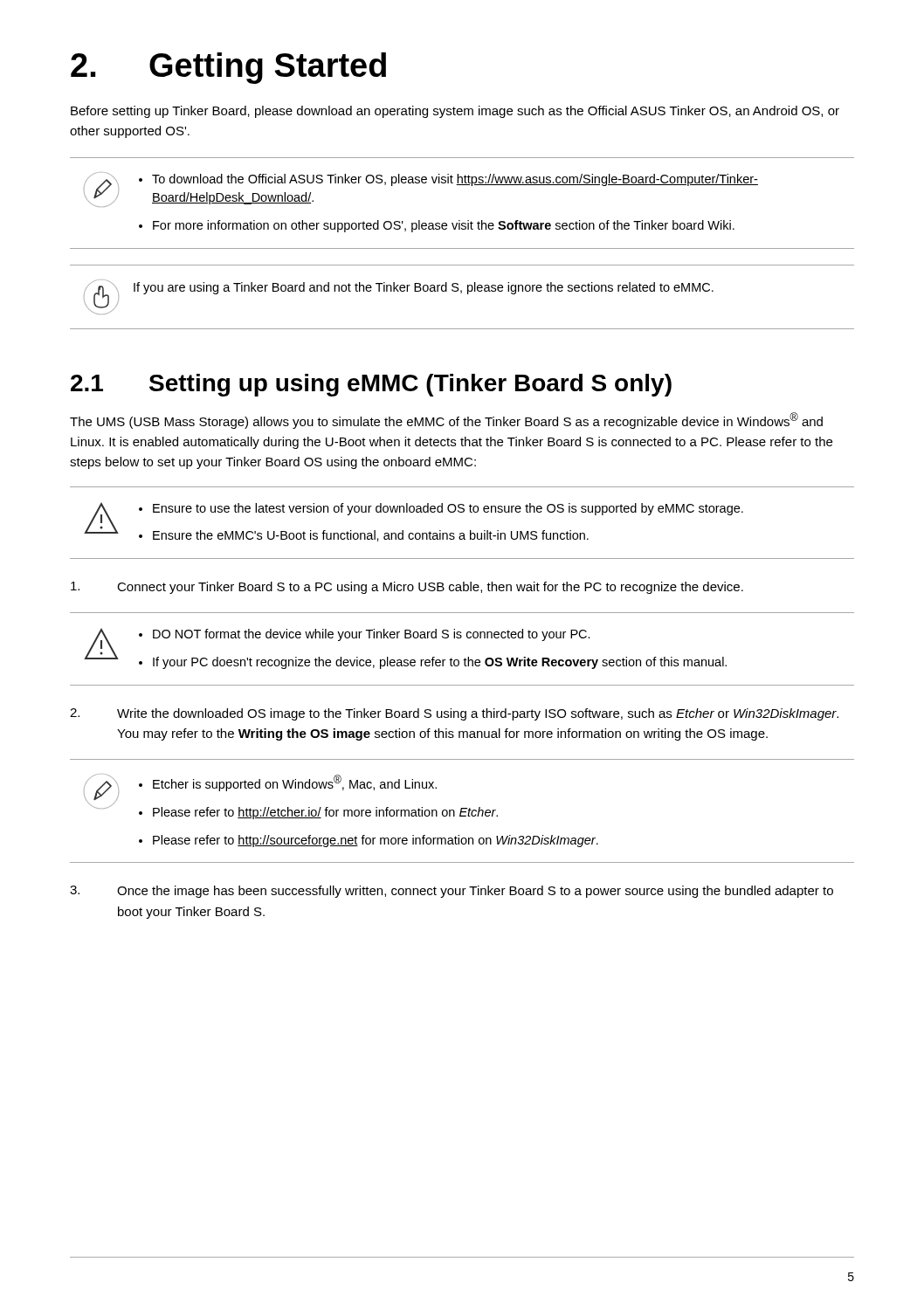This screenshot has width=924, height=1310.
Task: Navigate to the text block starting "2.Getting Started"
Action: point(228,68)
